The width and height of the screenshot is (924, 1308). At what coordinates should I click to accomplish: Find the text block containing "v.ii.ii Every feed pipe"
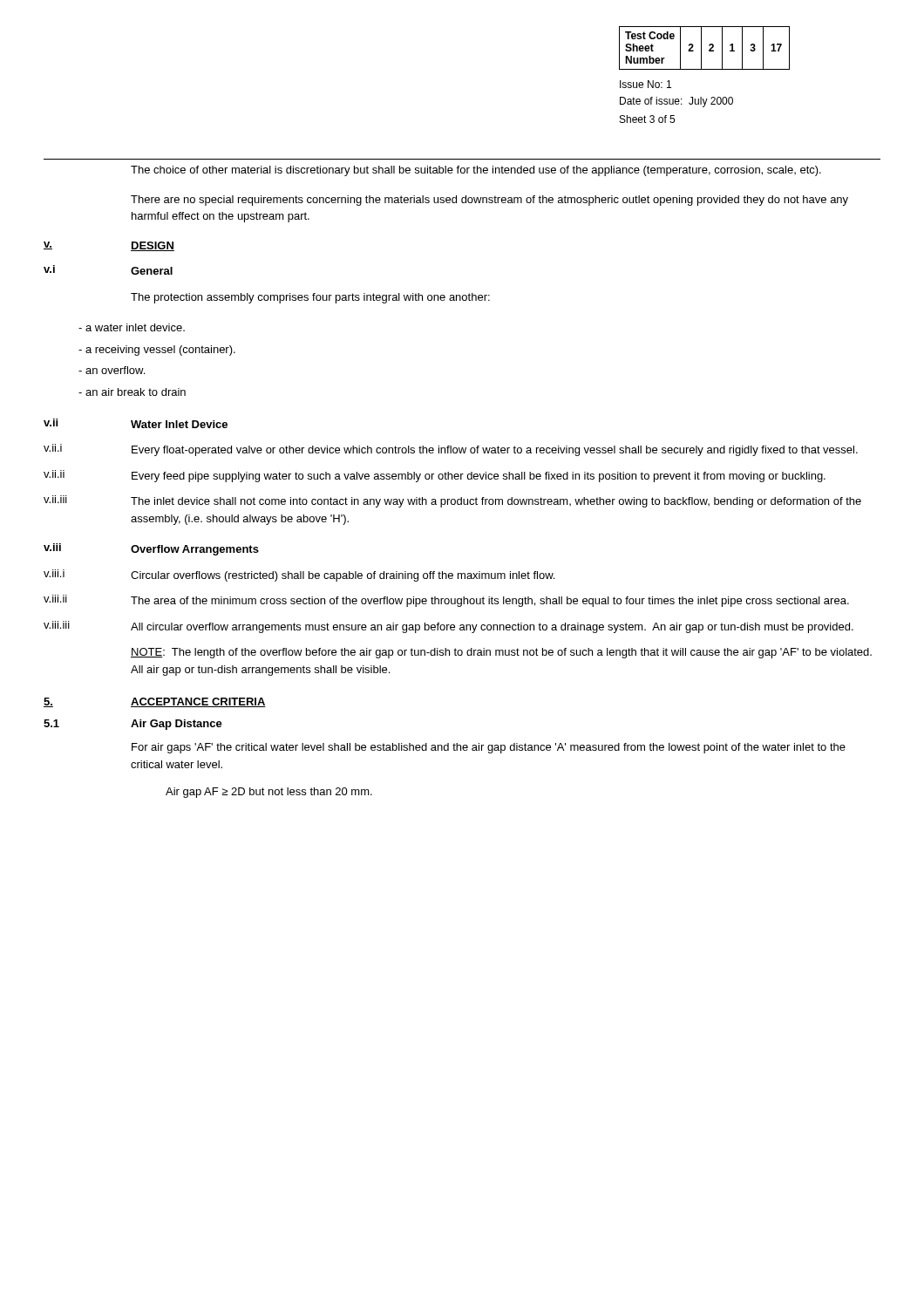point(462,476)
